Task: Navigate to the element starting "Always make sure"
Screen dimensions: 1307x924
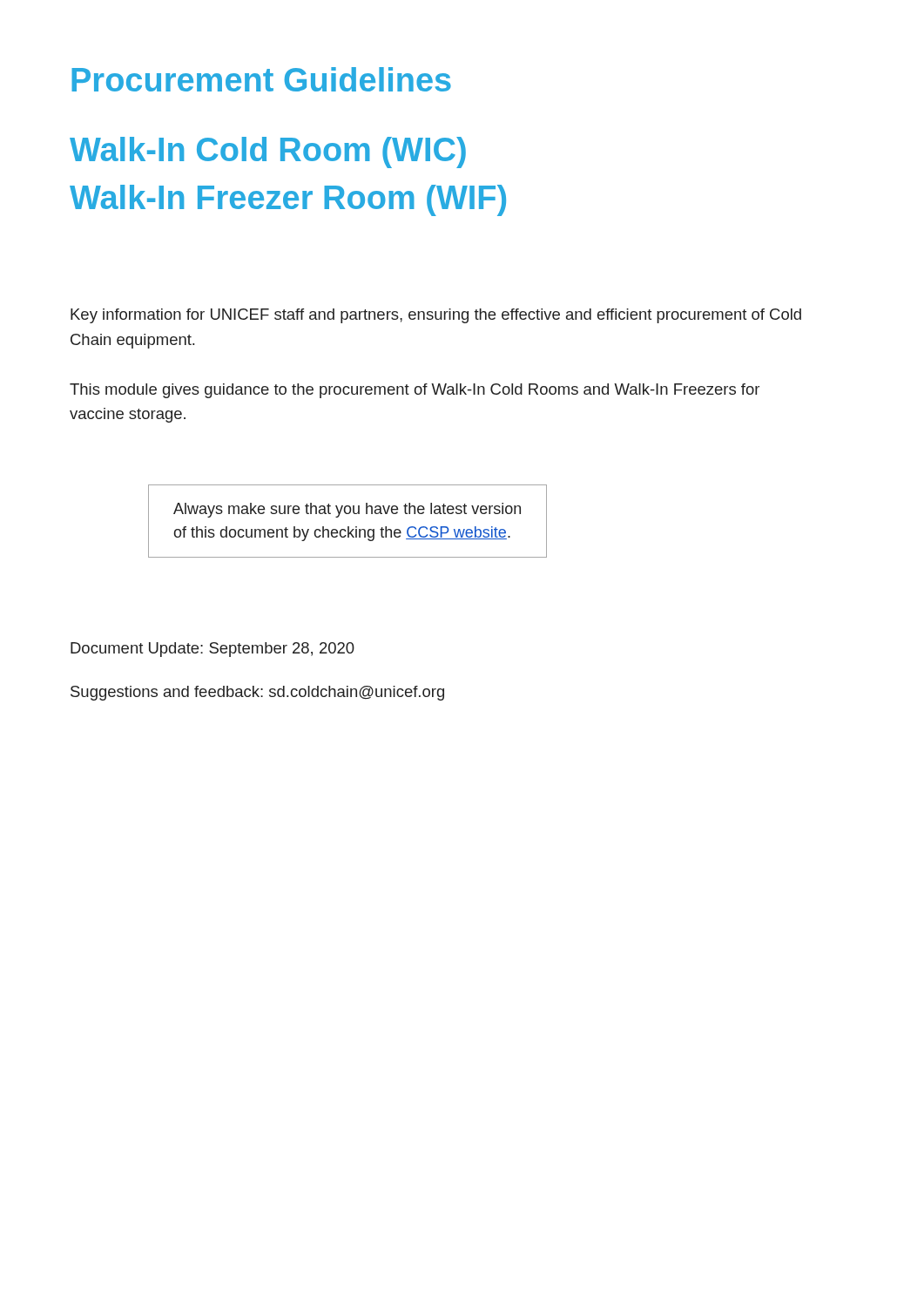Action: click(348, 521)
